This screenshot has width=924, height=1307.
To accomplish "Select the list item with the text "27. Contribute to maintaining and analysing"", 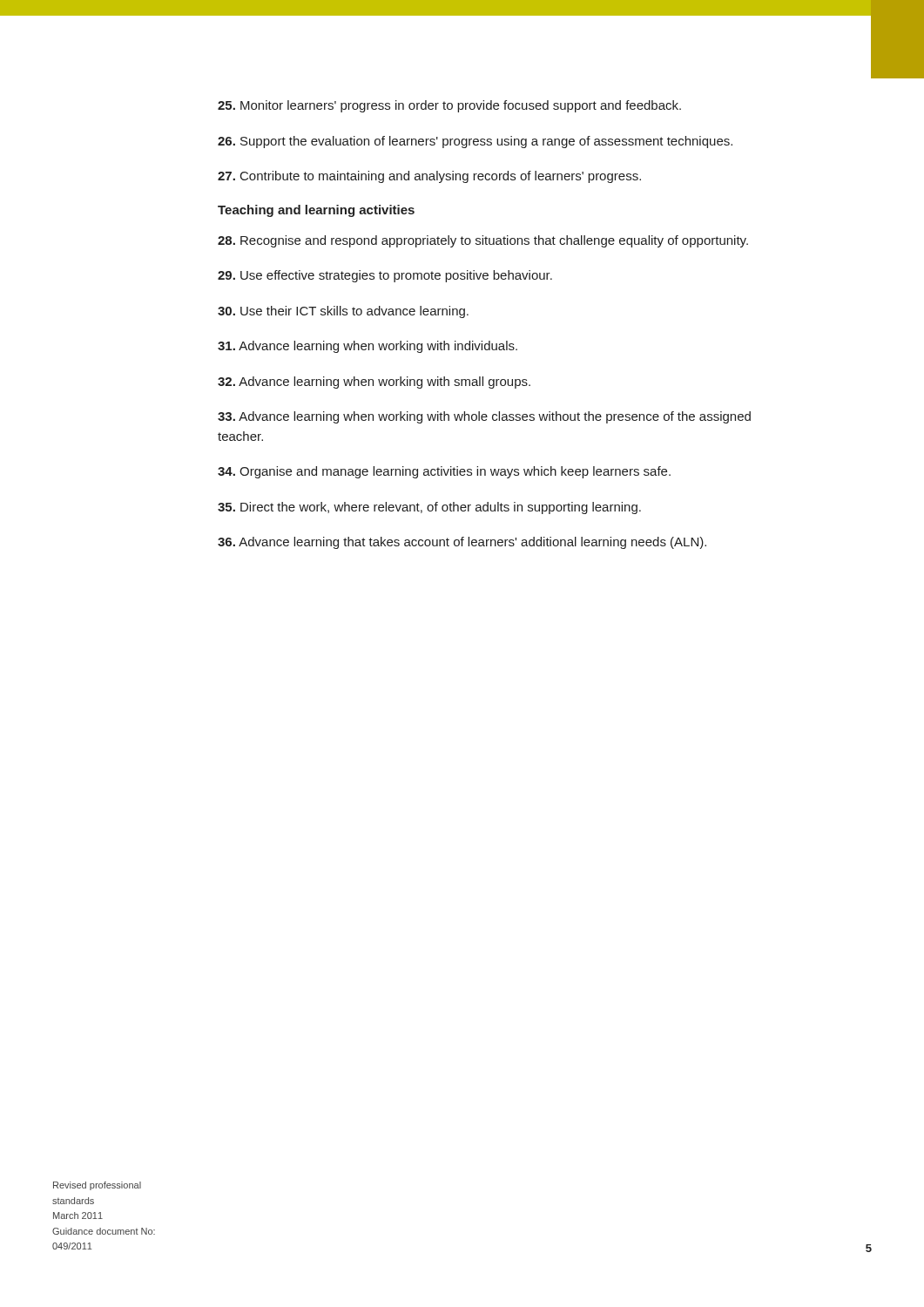I will point(430,176).
